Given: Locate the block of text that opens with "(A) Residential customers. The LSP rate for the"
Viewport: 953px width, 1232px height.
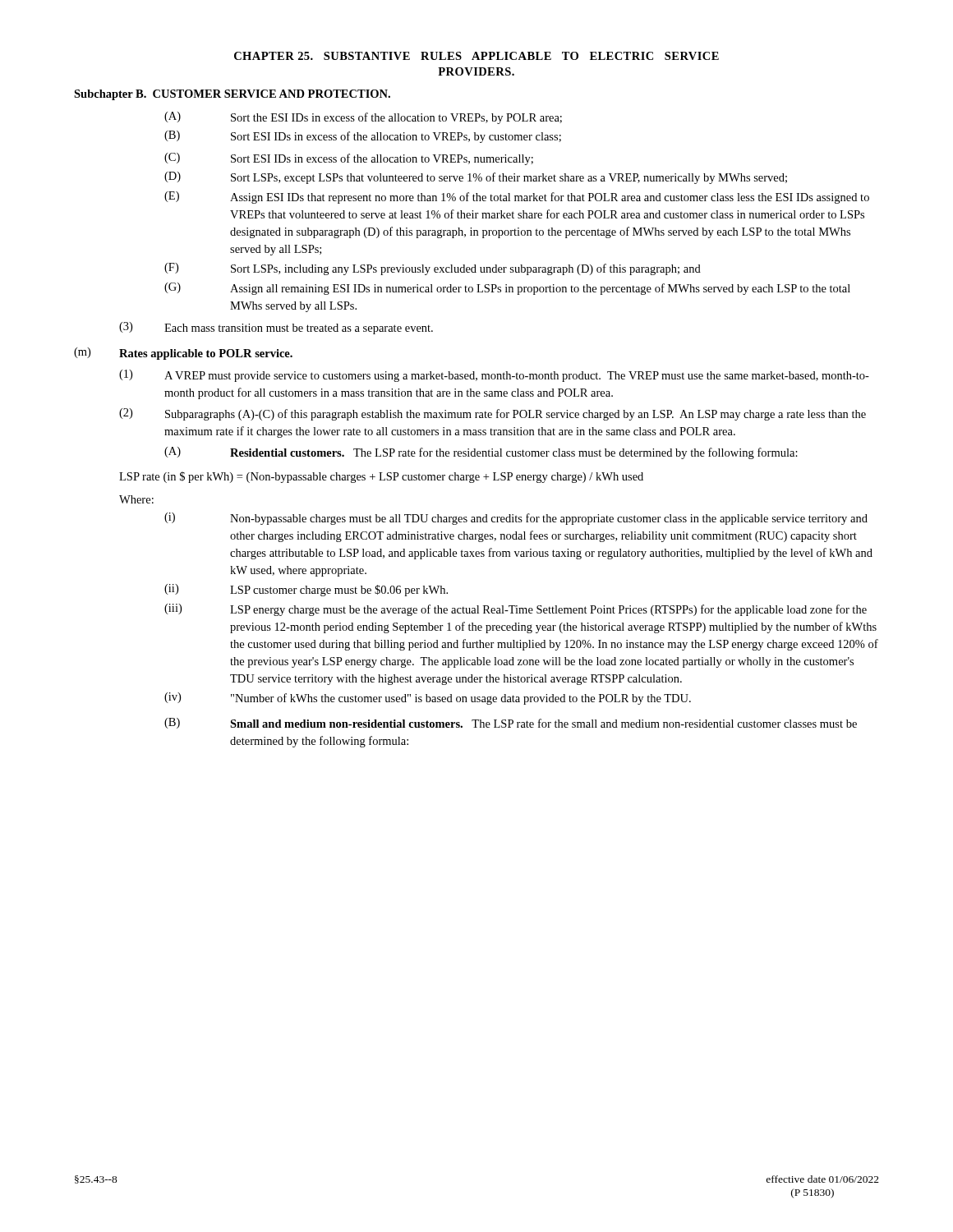Looking at the screenshot, I should [476, 453].
